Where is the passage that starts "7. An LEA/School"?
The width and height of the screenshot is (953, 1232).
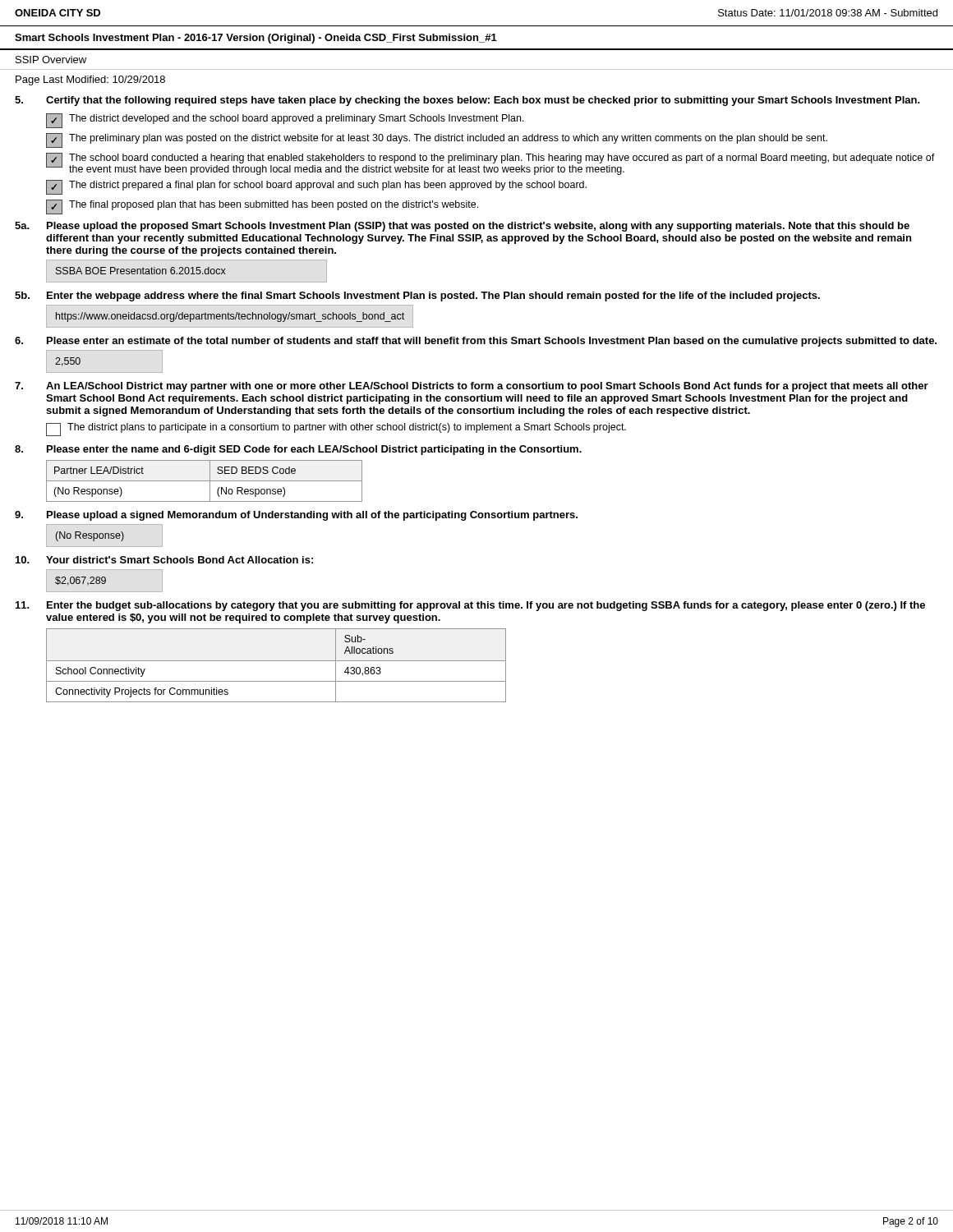(476, 398)
